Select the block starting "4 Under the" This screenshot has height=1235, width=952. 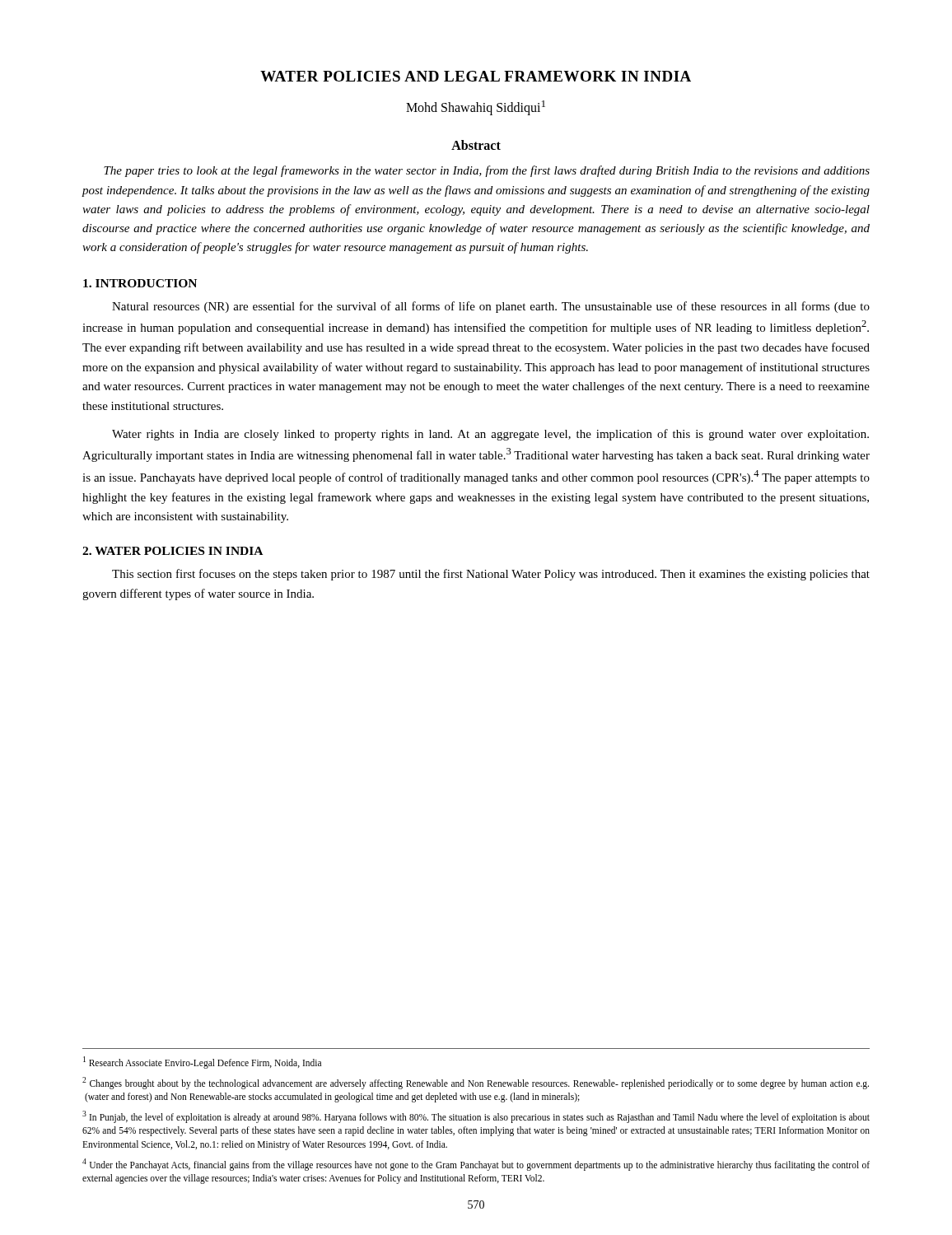(476, 1170)
